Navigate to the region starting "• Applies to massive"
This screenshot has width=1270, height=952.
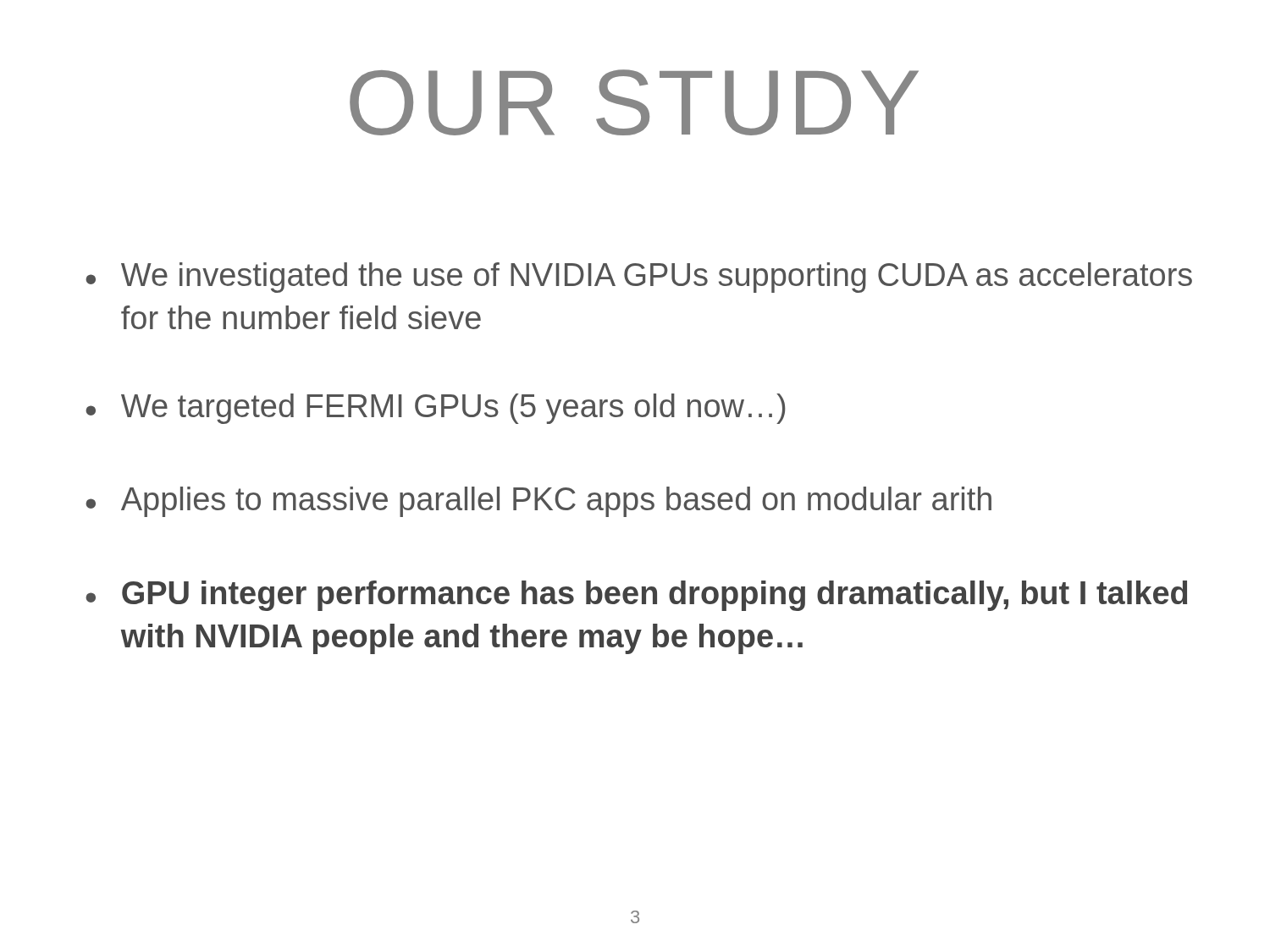coord(644,503)
